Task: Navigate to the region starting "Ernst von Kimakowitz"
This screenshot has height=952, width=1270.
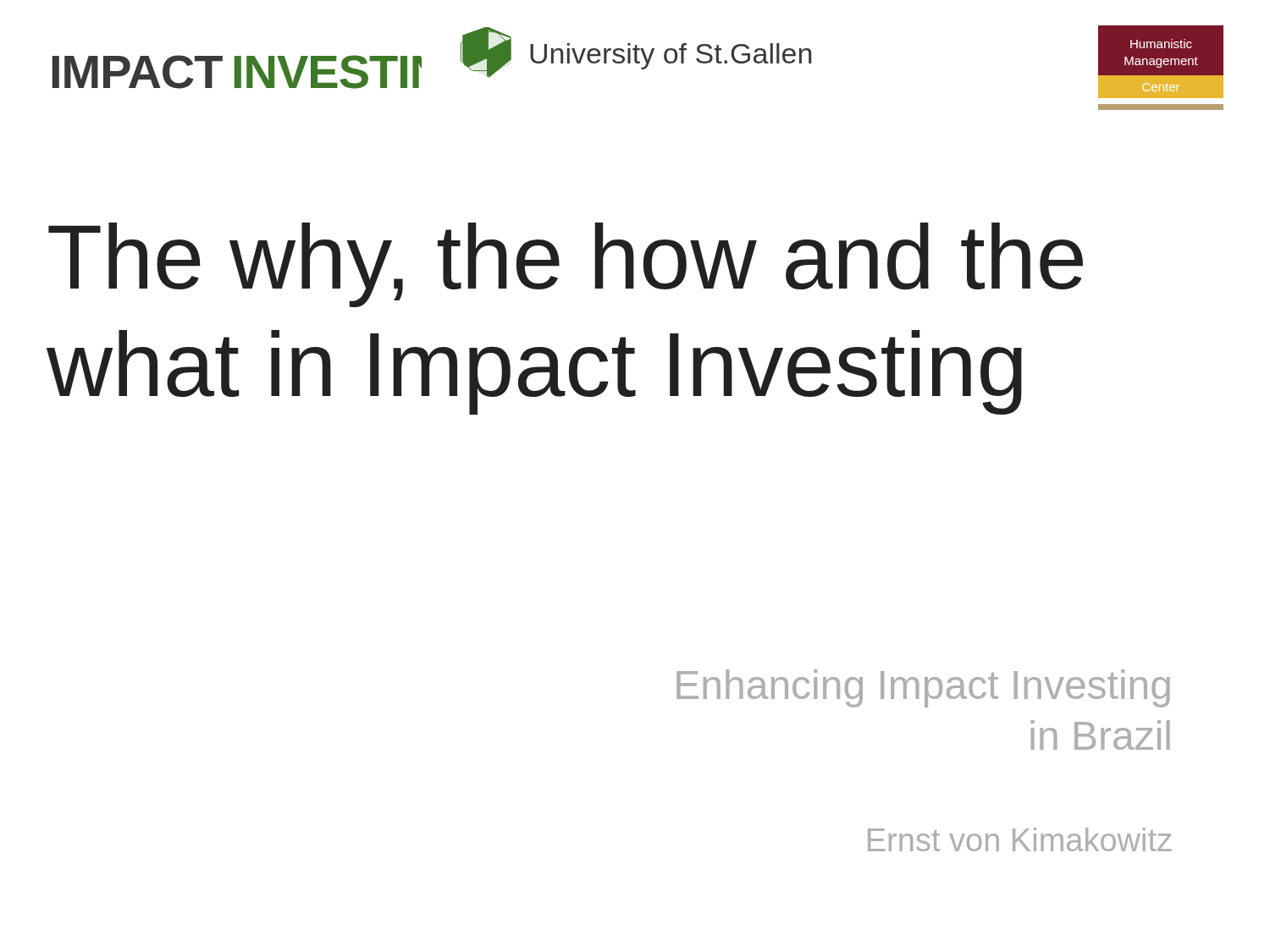Action: click(x=1019, y=841)
